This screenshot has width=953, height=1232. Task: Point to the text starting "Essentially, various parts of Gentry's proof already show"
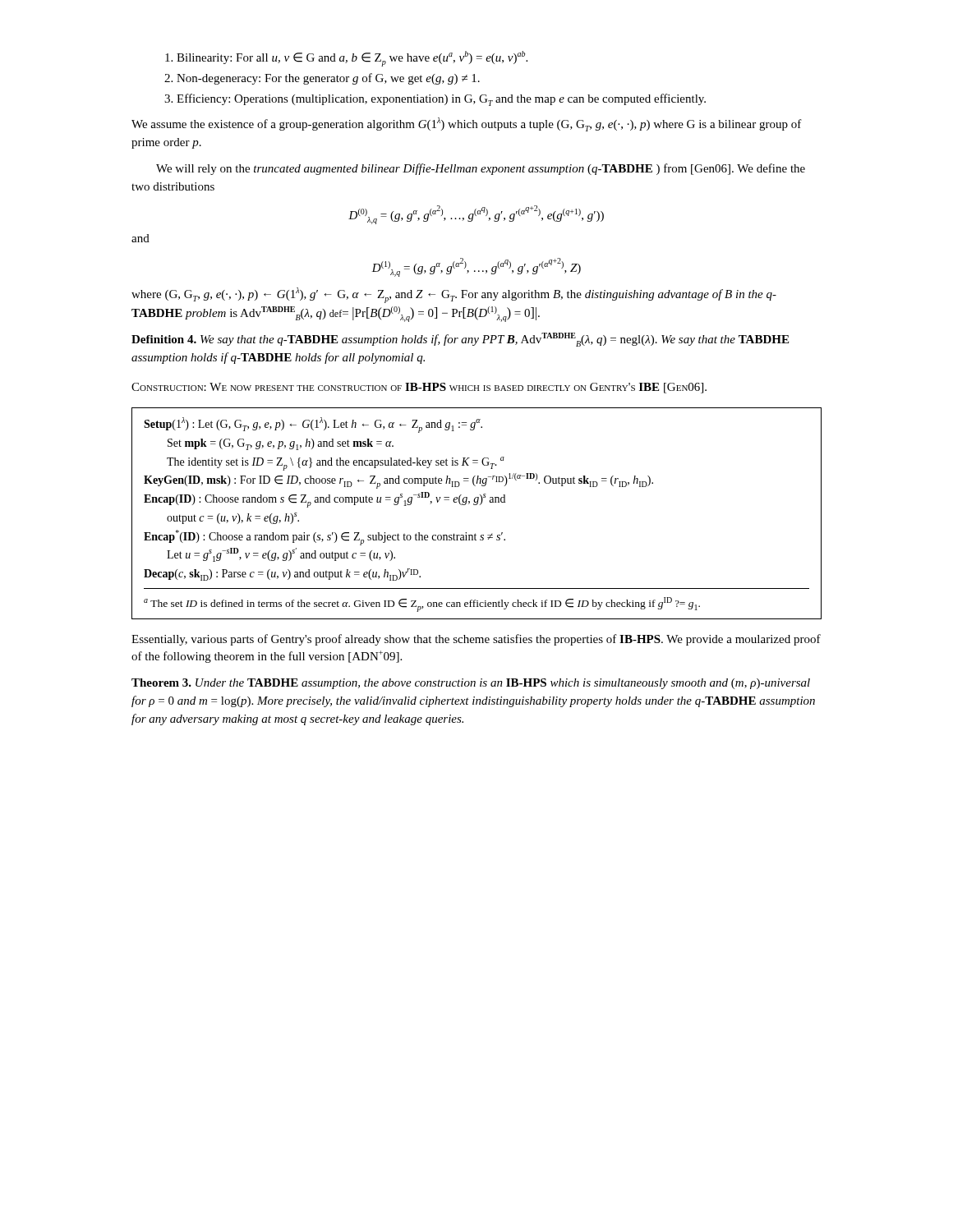[x=476, y=648]
